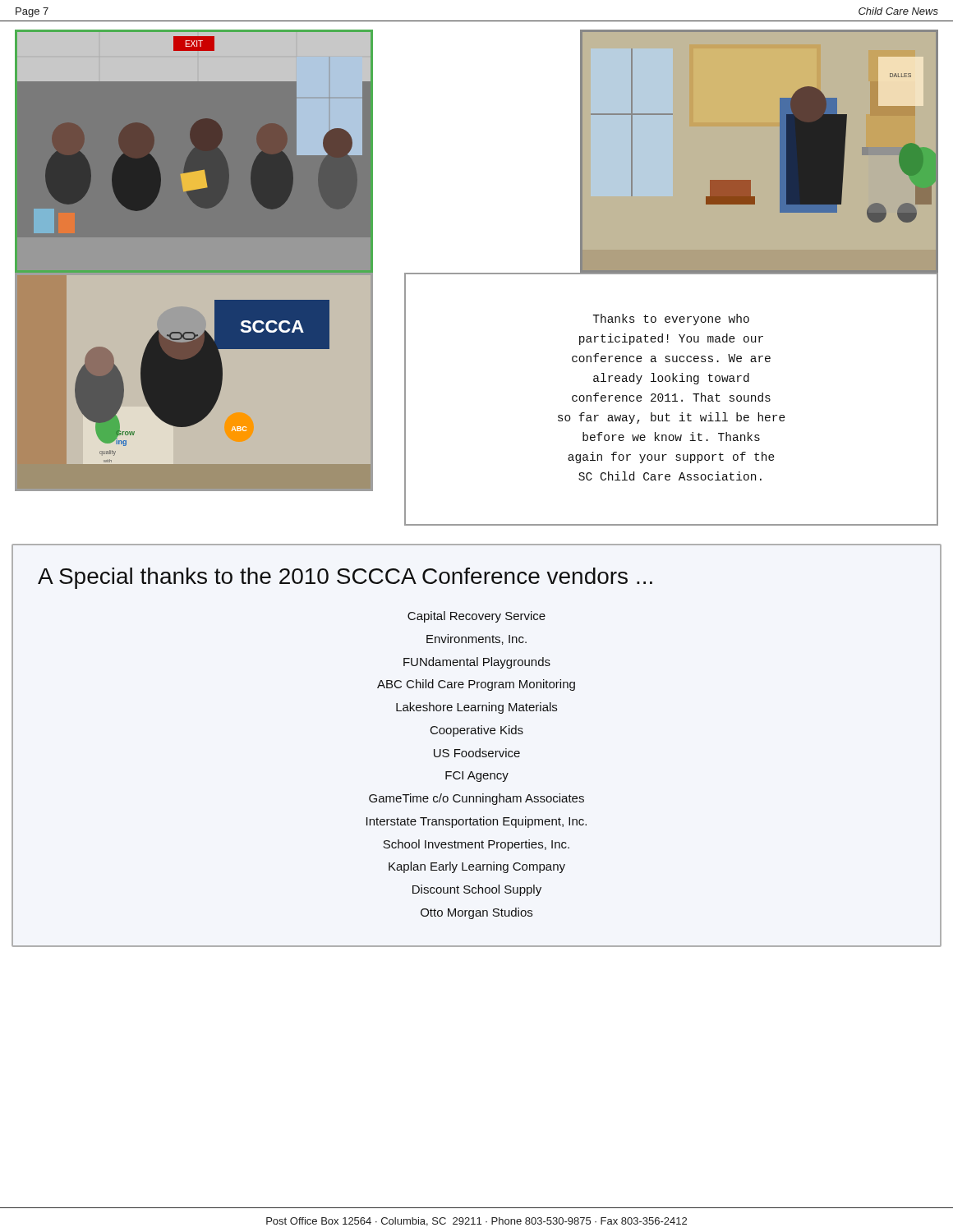The image size is (953, 1232).
Task: Find the block on this page that starts "ABC Child Care Program"
Action: (x=476, y=684)
